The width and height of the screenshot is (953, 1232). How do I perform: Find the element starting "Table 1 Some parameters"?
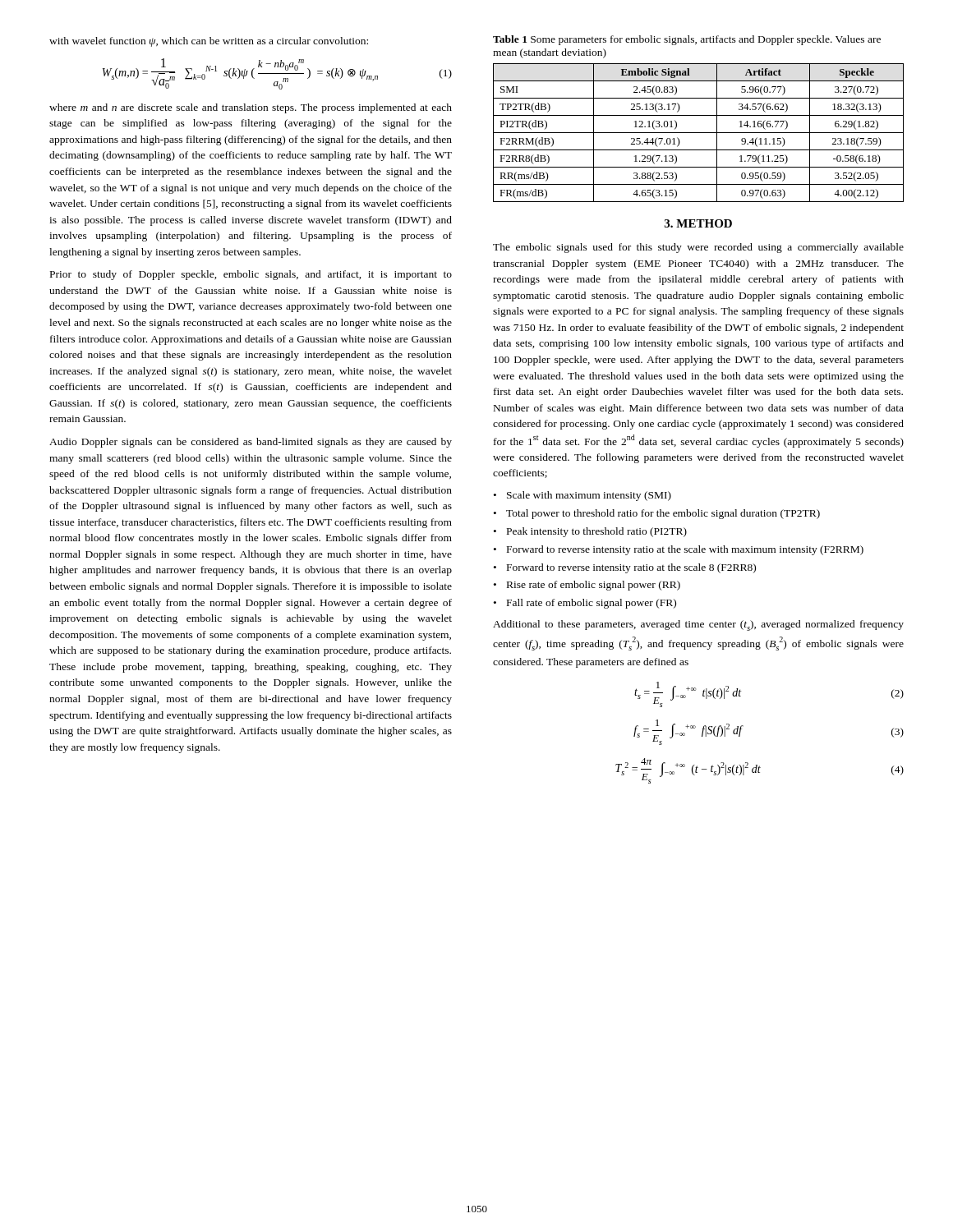[x=687, y=46]
